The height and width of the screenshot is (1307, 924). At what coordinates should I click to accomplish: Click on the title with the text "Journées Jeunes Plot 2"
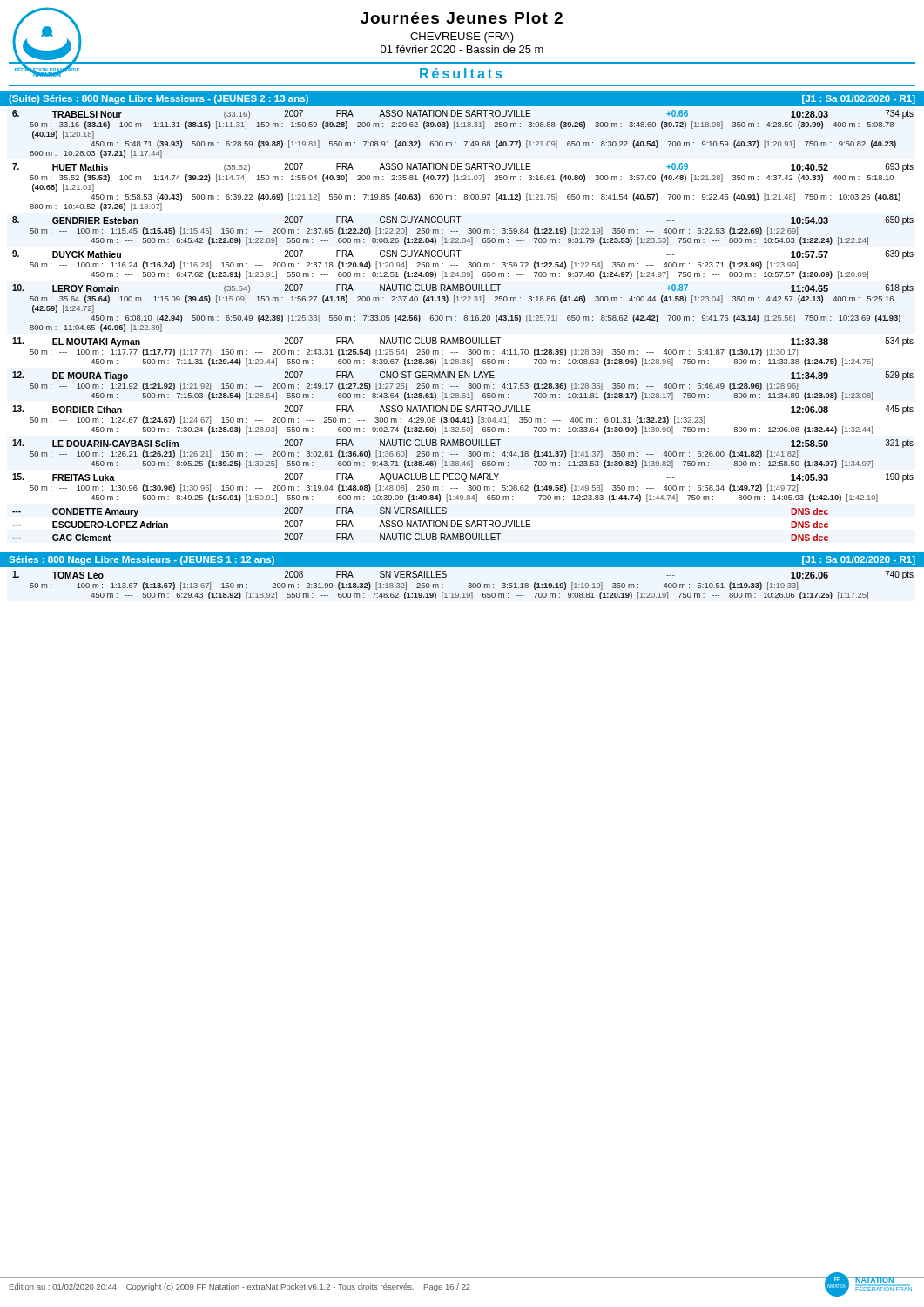[462, 18]
